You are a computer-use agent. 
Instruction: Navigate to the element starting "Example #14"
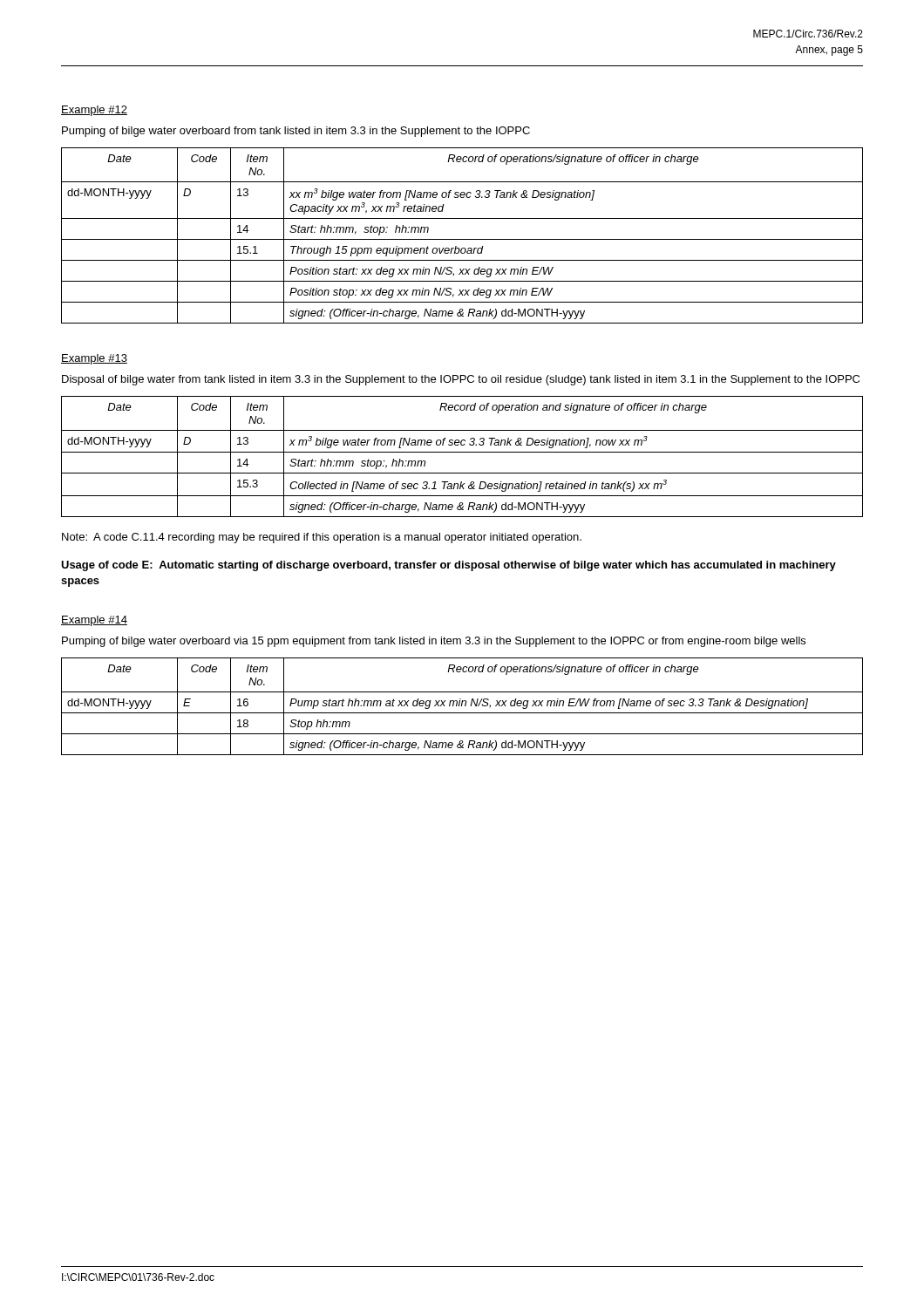94,620
